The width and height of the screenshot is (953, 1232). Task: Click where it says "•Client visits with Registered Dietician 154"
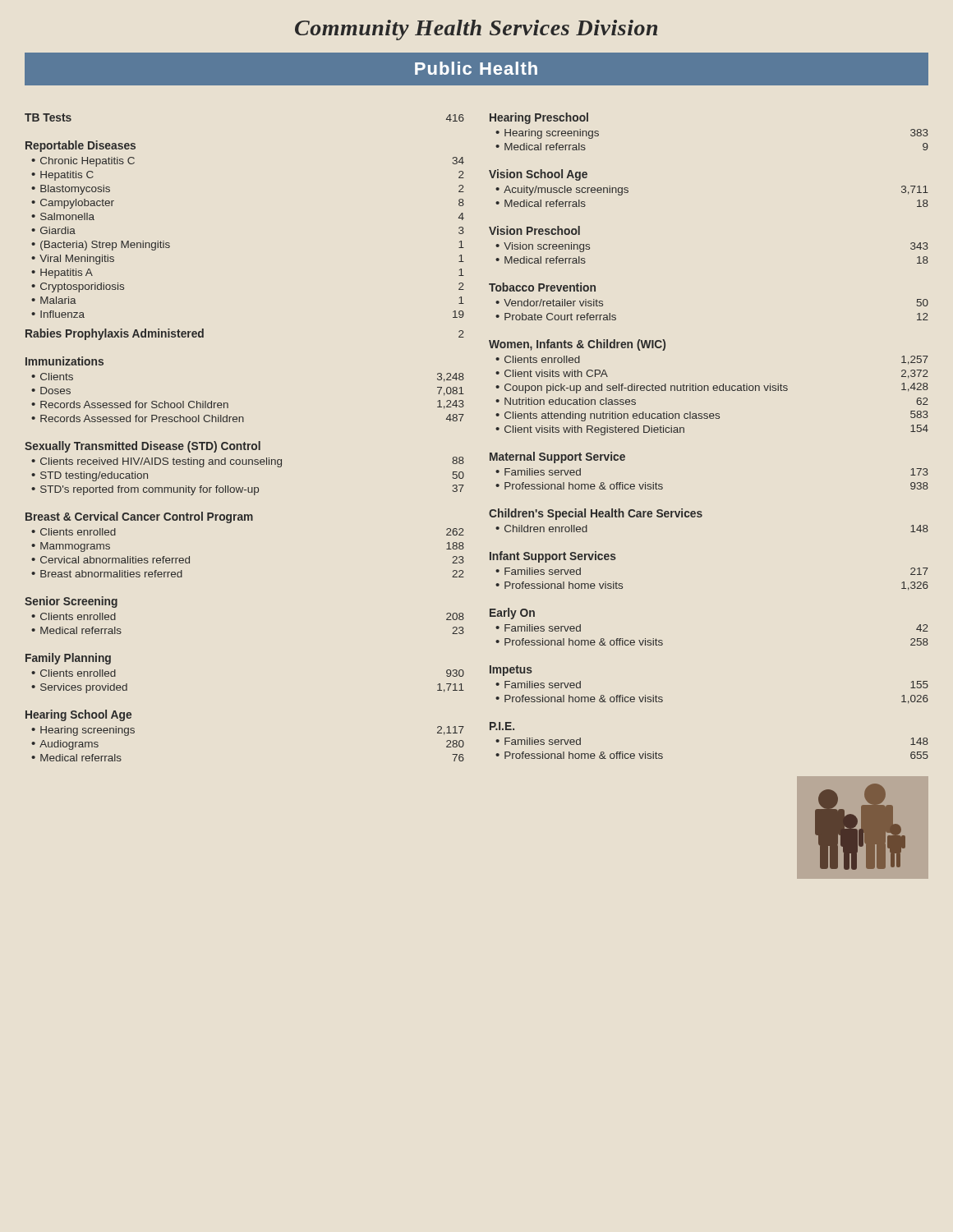click(712, 429)
